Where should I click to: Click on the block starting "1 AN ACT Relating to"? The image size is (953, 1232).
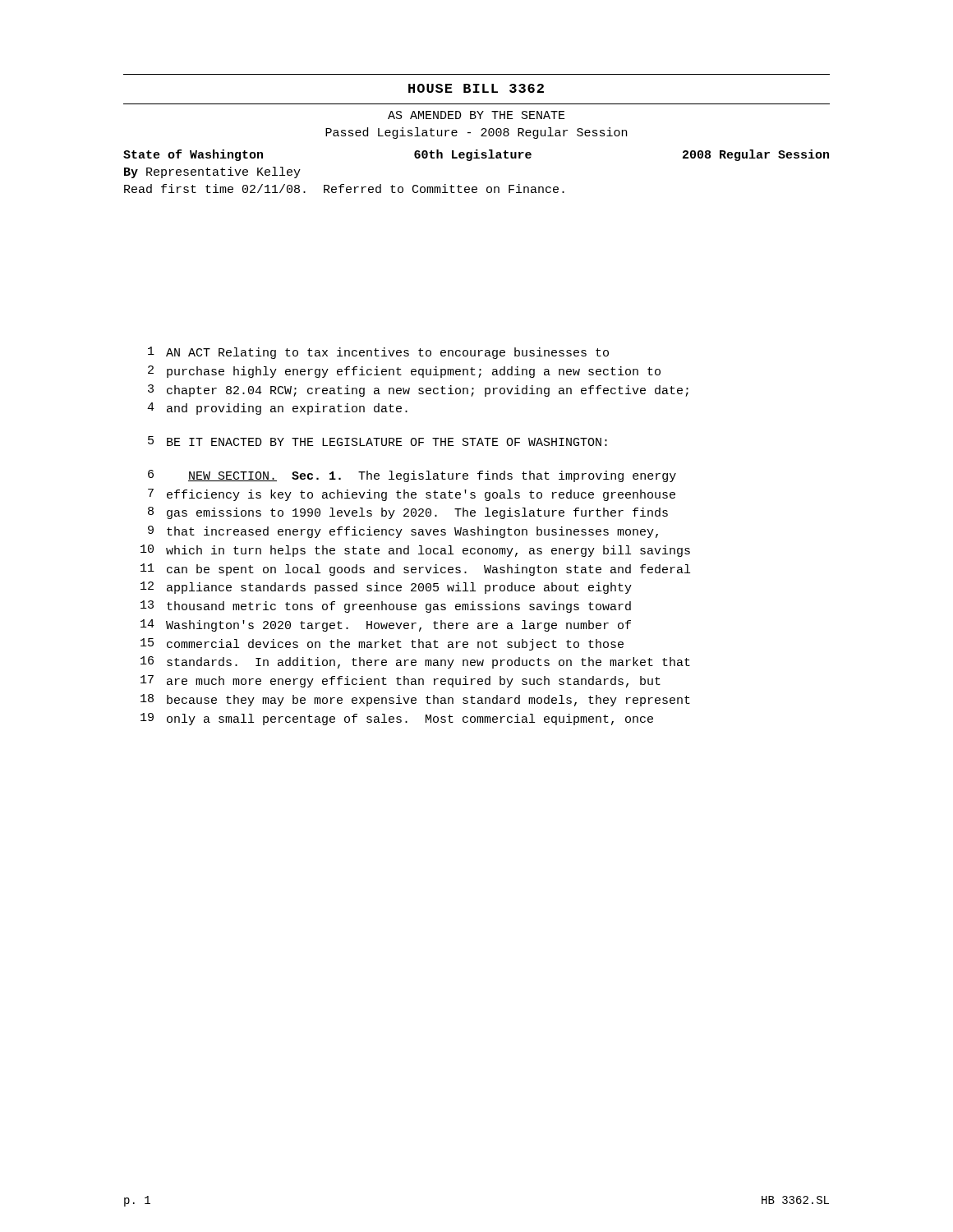click(476, 537)
